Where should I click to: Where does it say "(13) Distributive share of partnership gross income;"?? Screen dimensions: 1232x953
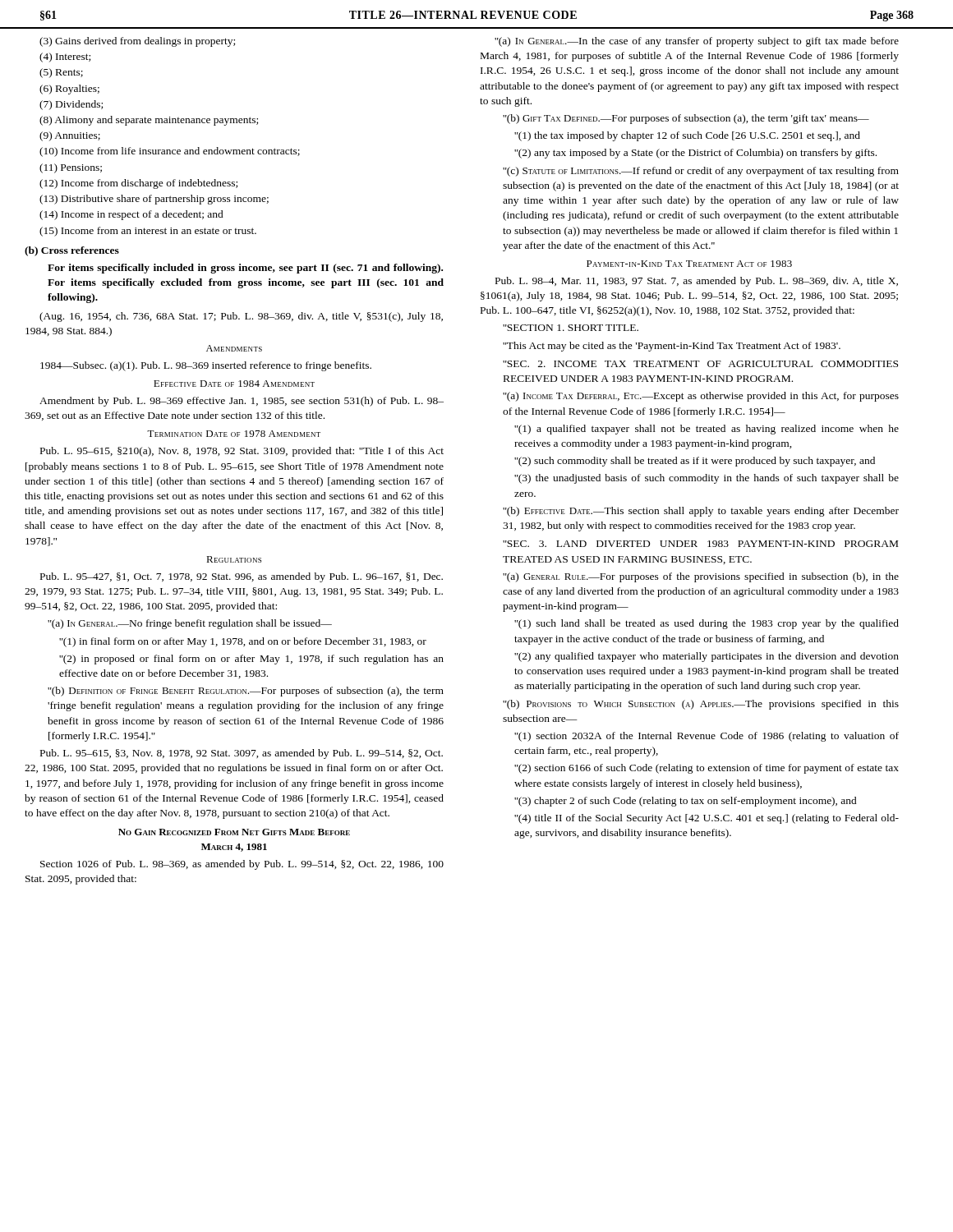pos(154,198)
